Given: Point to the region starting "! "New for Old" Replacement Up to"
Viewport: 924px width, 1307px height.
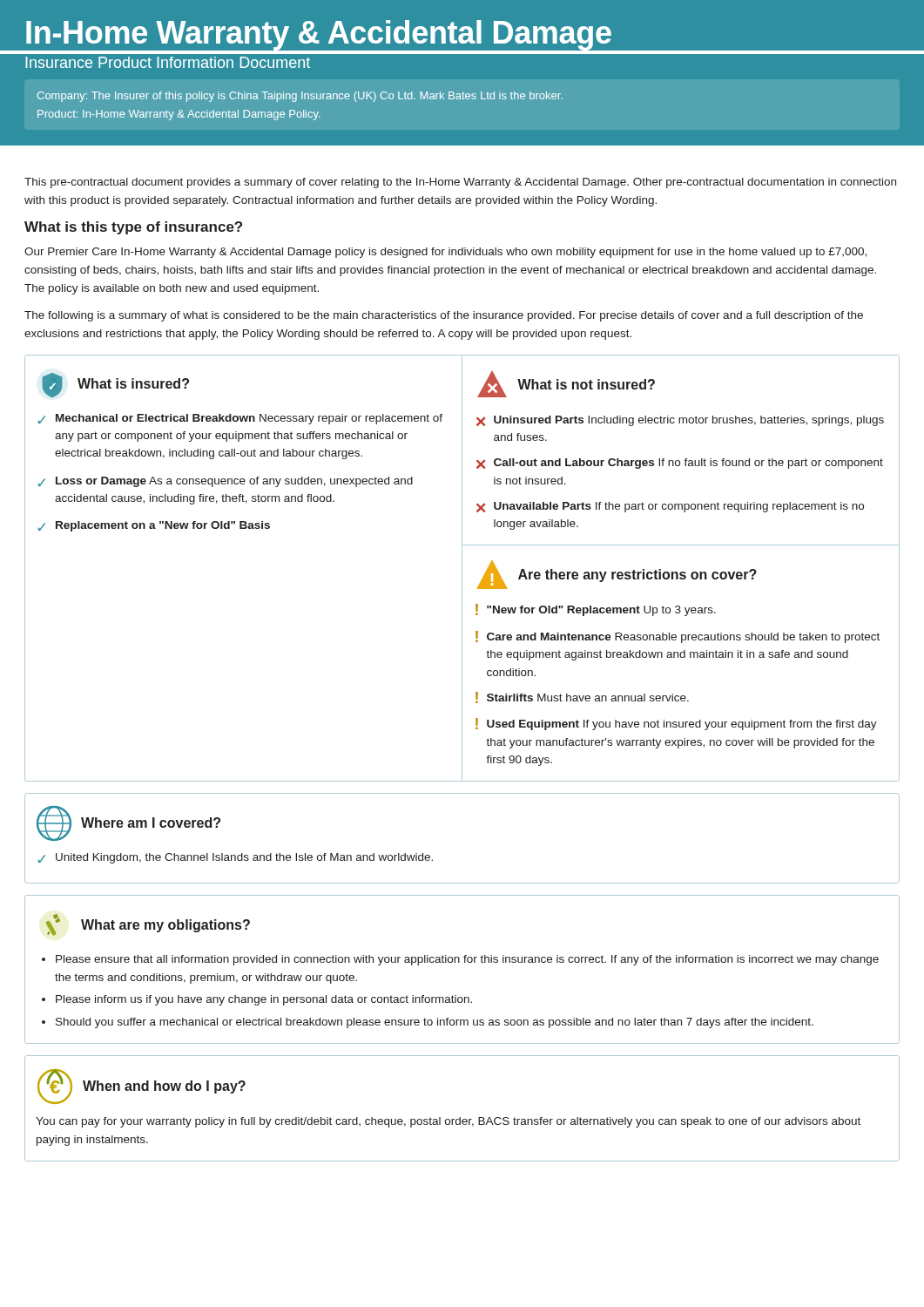Looking at the screenshot, I should pyautogui.click(x=595, y=611).
